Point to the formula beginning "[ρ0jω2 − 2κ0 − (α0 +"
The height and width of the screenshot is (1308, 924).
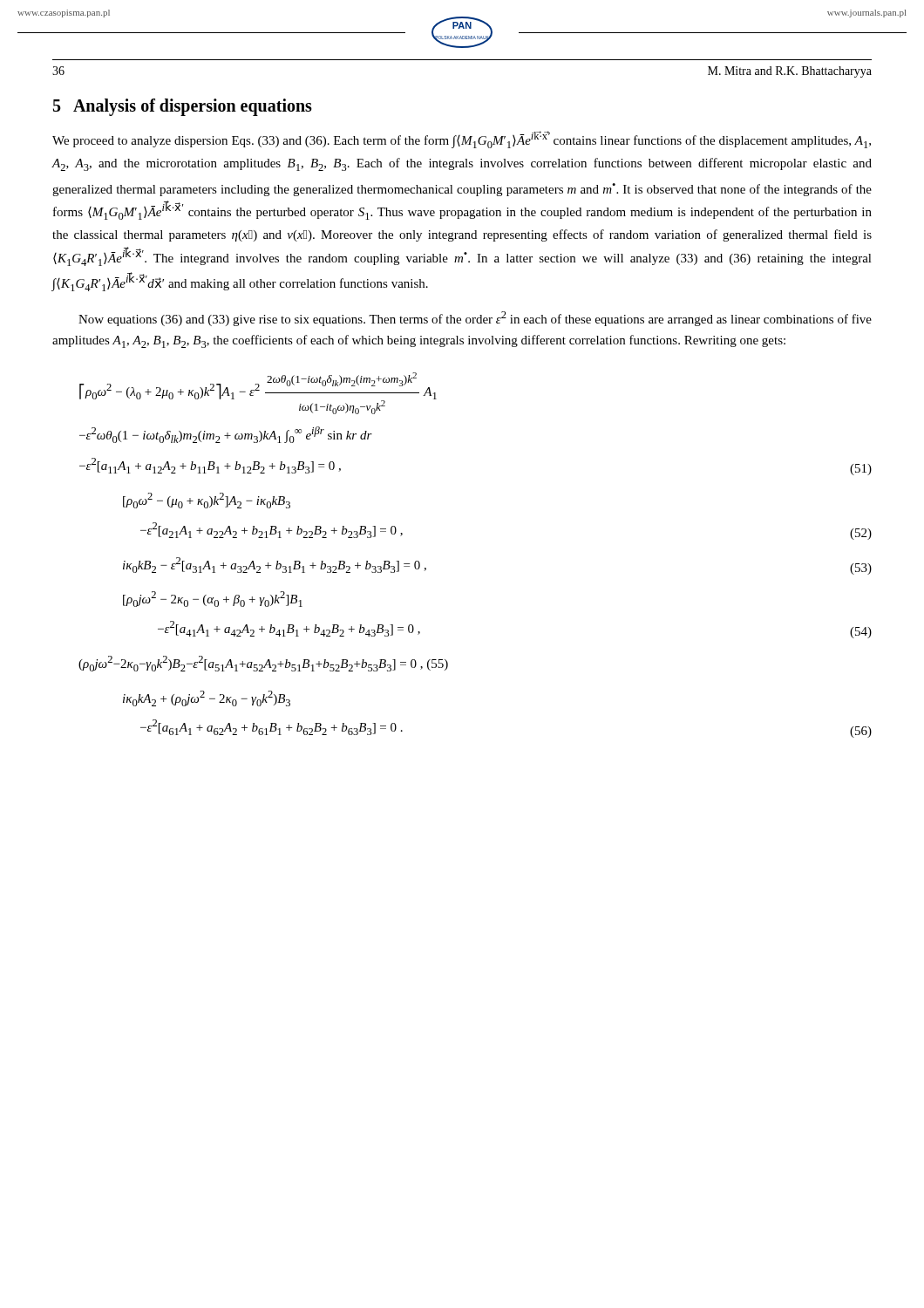(x=213, y=599)
